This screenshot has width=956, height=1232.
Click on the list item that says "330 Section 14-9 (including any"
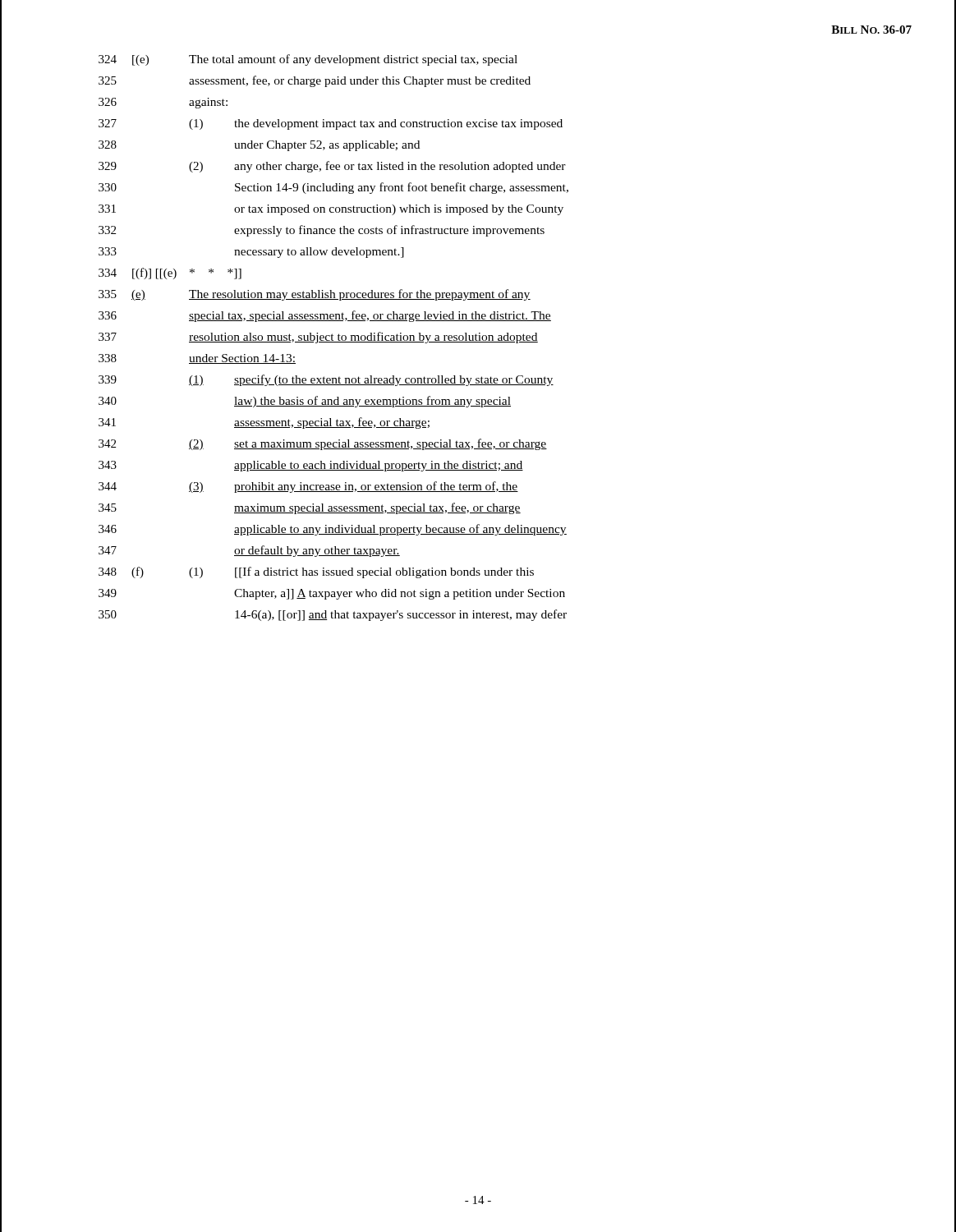click(x=486, y=187)
